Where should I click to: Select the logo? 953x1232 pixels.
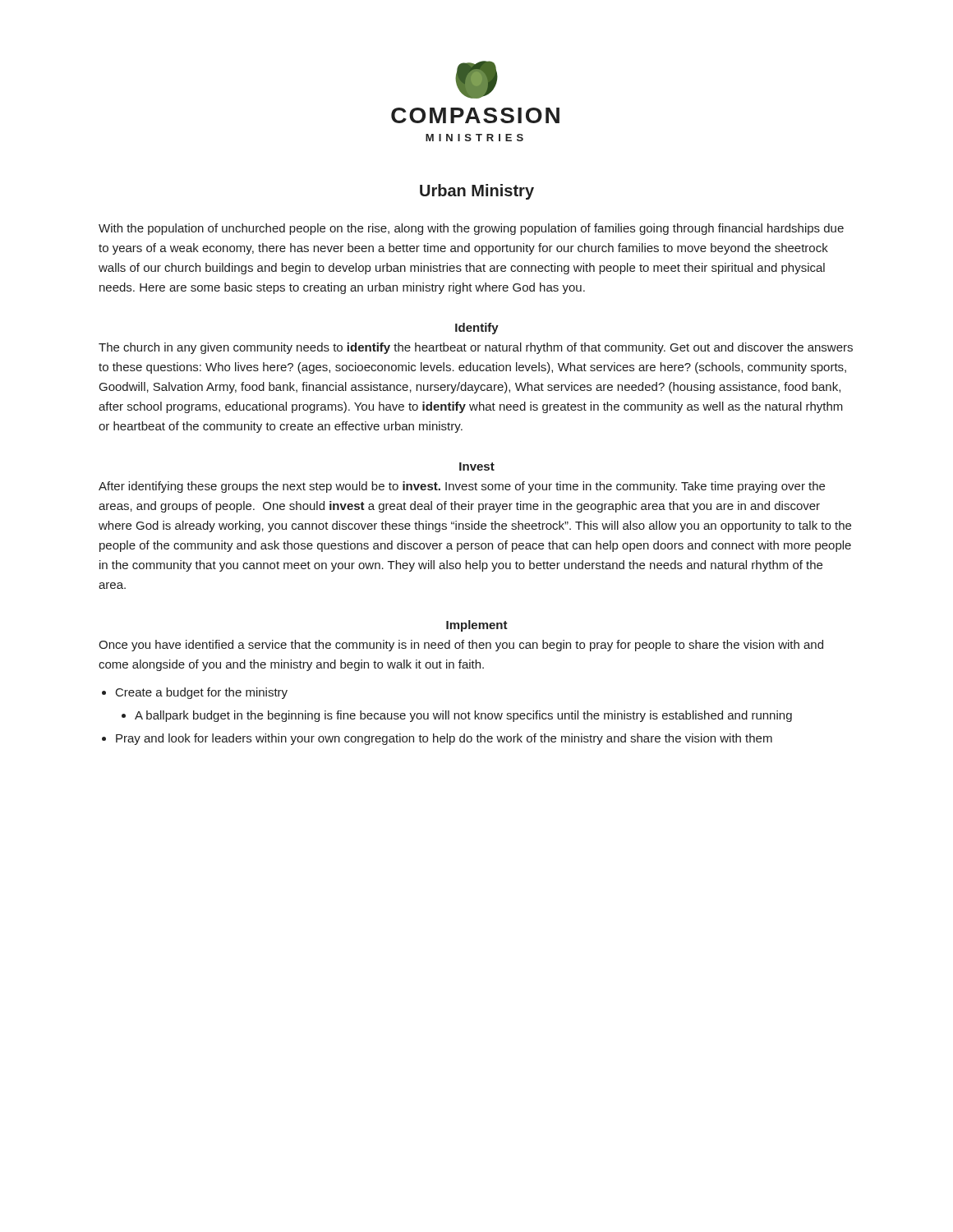(x=476, y=104)
